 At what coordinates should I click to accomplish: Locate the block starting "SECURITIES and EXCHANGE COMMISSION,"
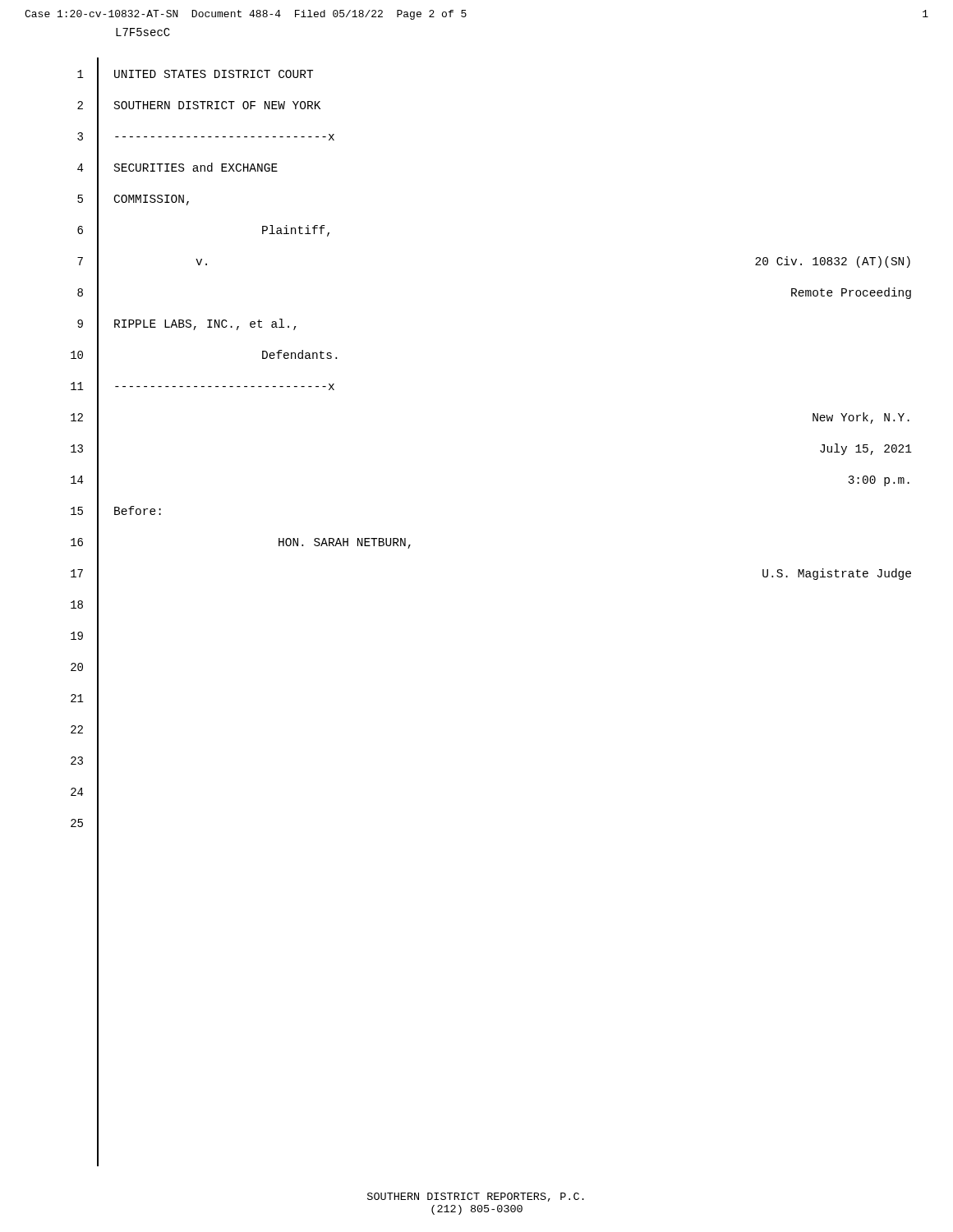pyautogui.click(x=196, y=167)
